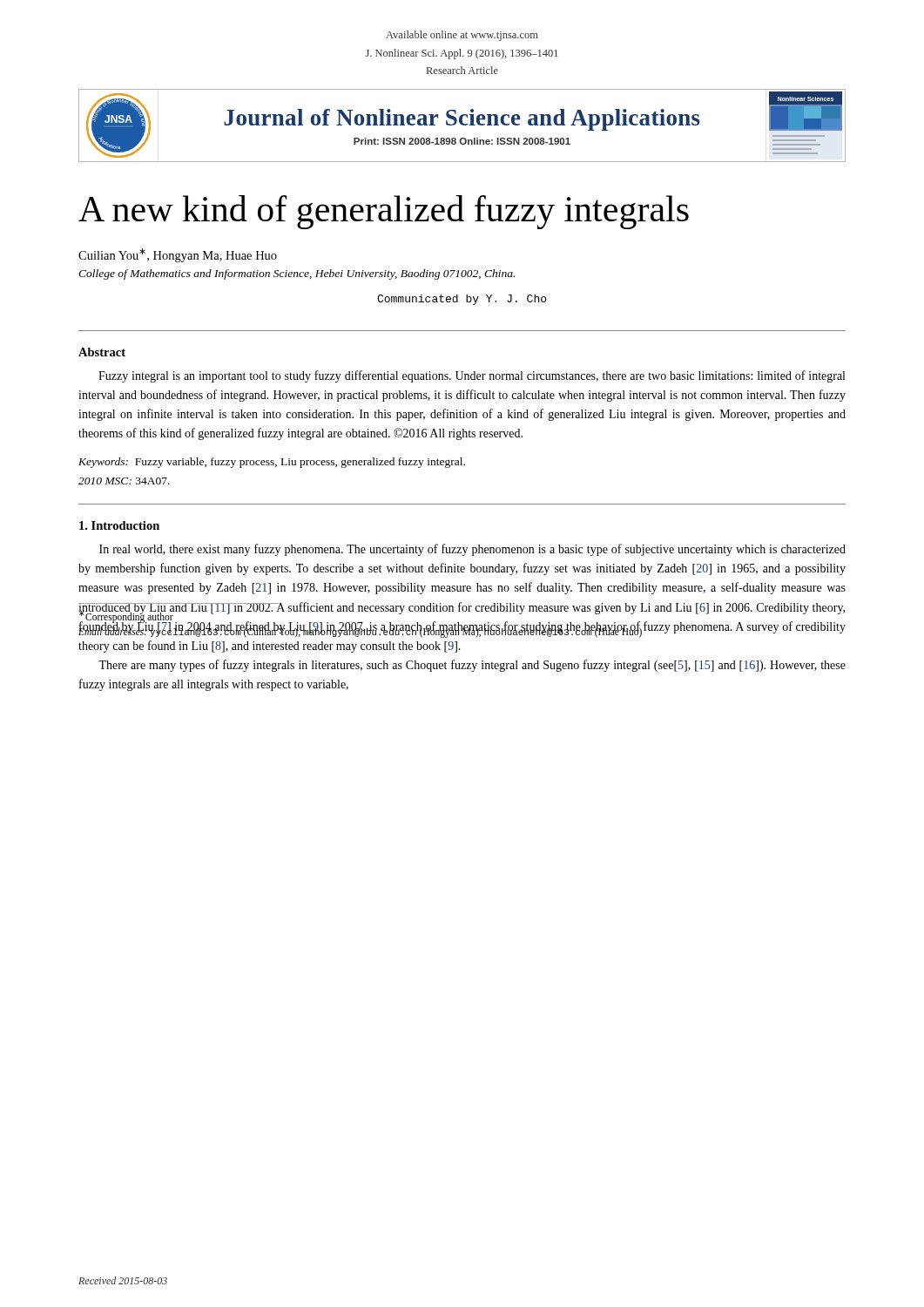Find the block starting "Cuilian You∗, Hongyan Ma, Huae Huo"

(x=178, y=254)
